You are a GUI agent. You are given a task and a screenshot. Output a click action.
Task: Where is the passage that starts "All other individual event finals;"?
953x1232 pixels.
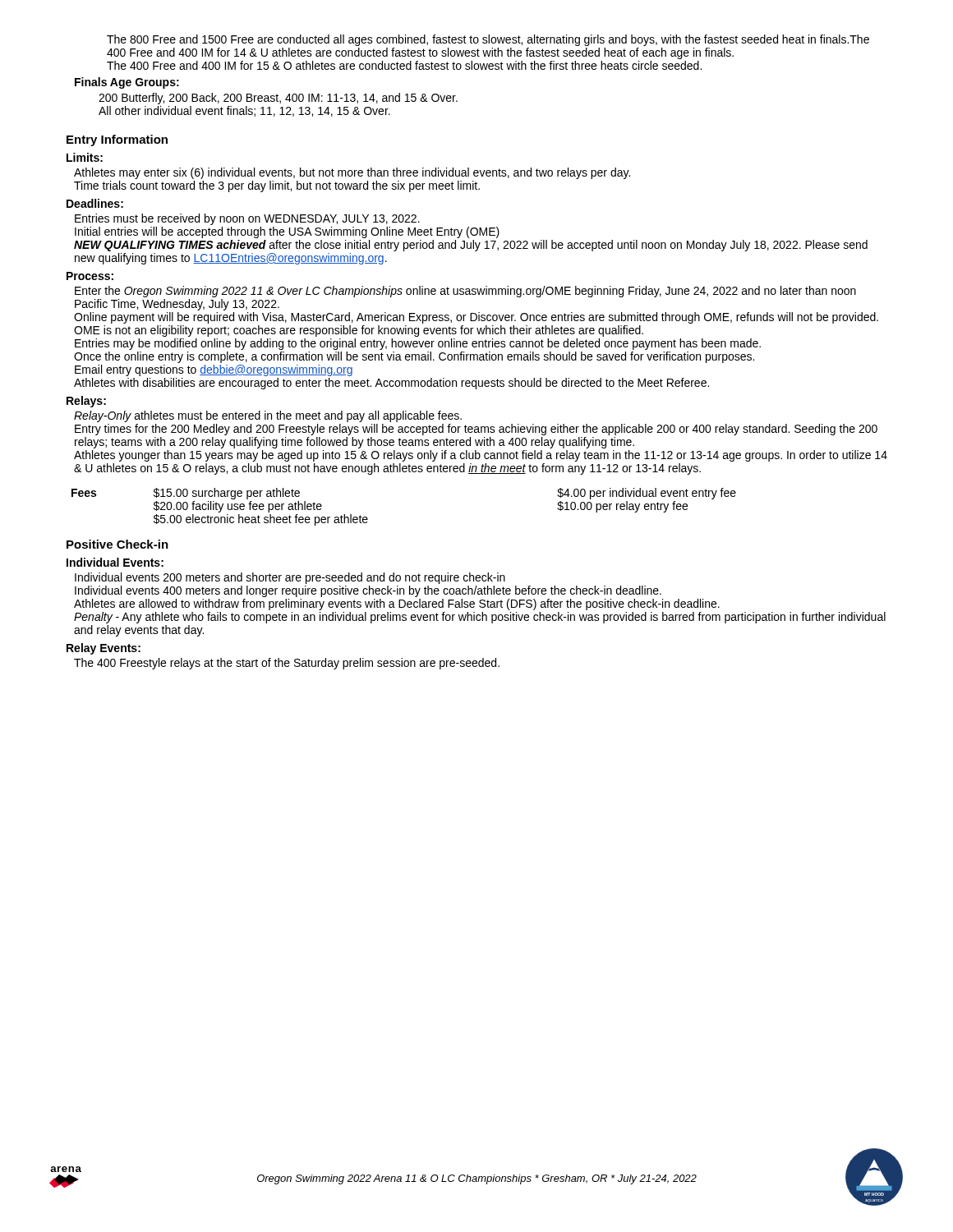coord(244,111)
